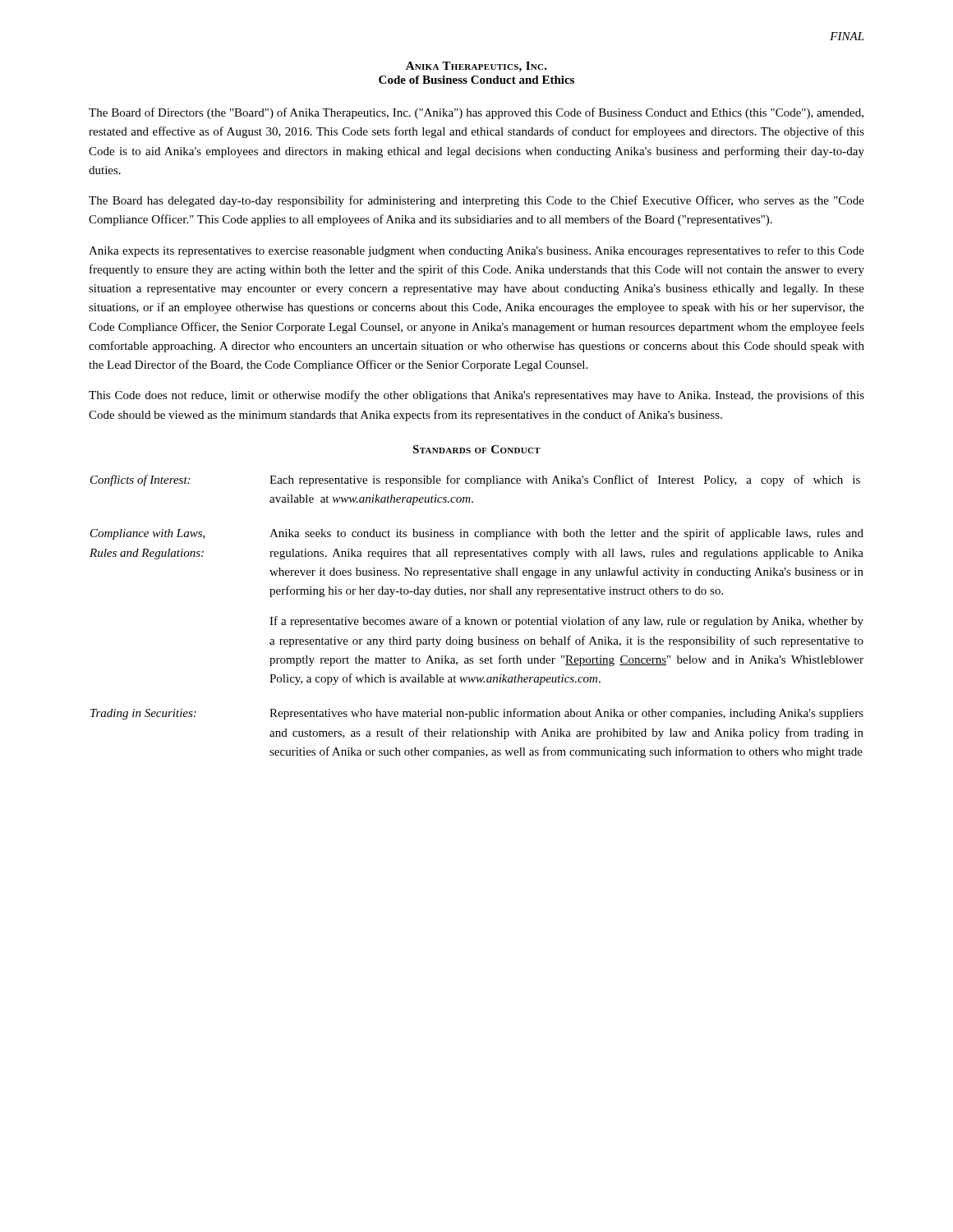Click on the text starting "The Board has delegated"
Viewport: 953px width, 1232px height.
click(x=476, y=210)
